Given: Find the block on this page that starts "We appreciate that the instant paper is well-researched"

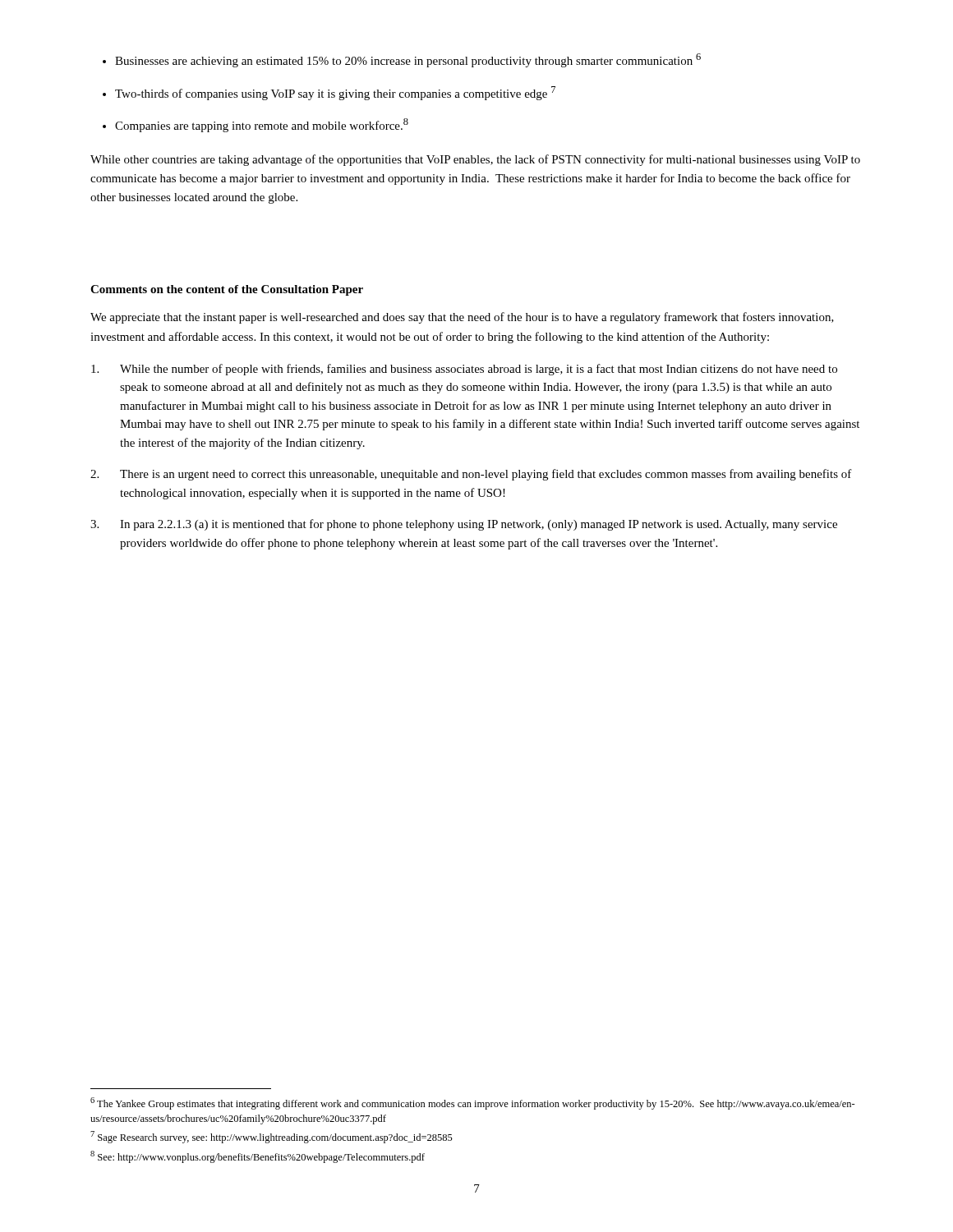Looking at the screenshot, I should [x=462, y=327].
